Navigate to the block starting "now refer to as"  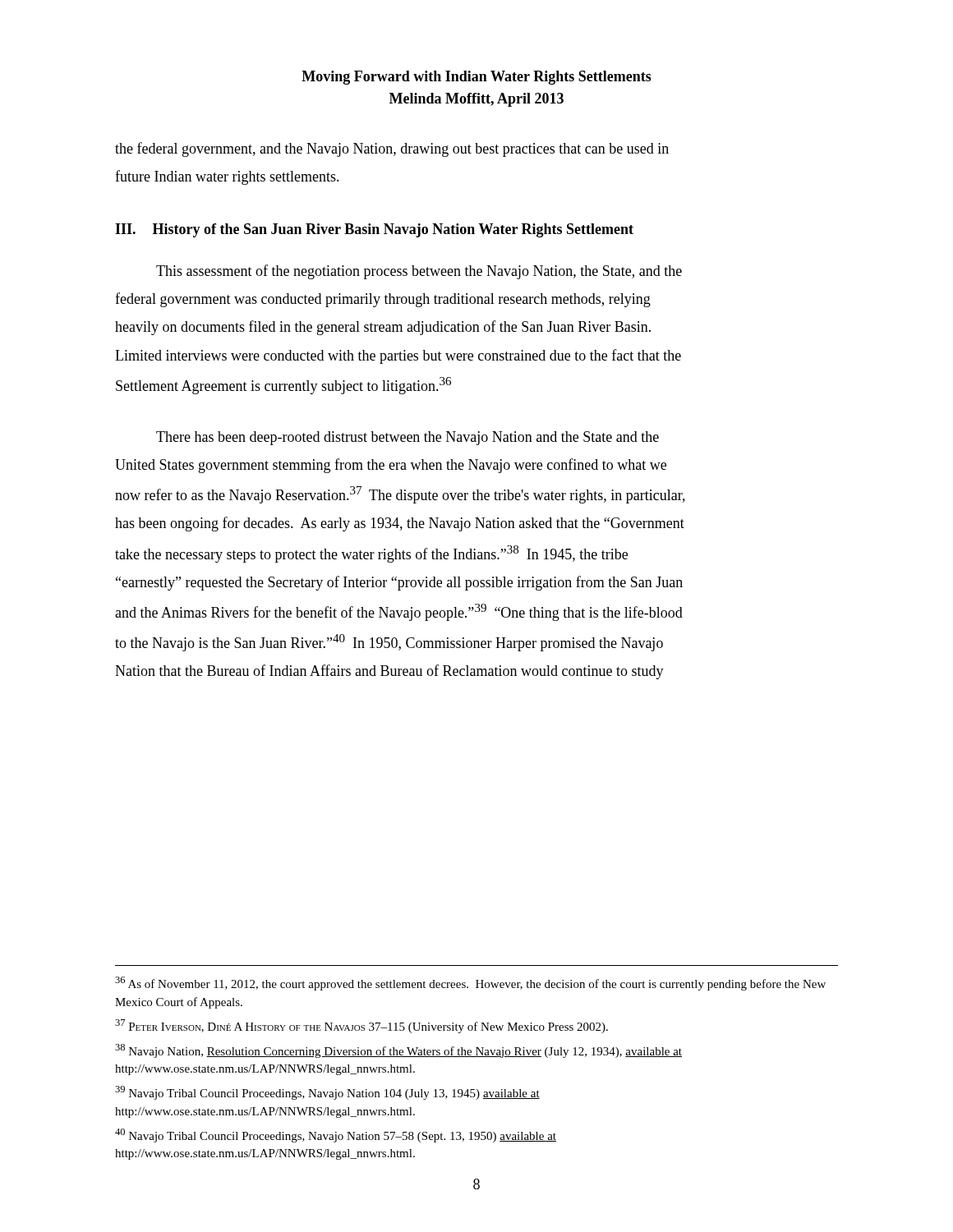click(400, 494)
